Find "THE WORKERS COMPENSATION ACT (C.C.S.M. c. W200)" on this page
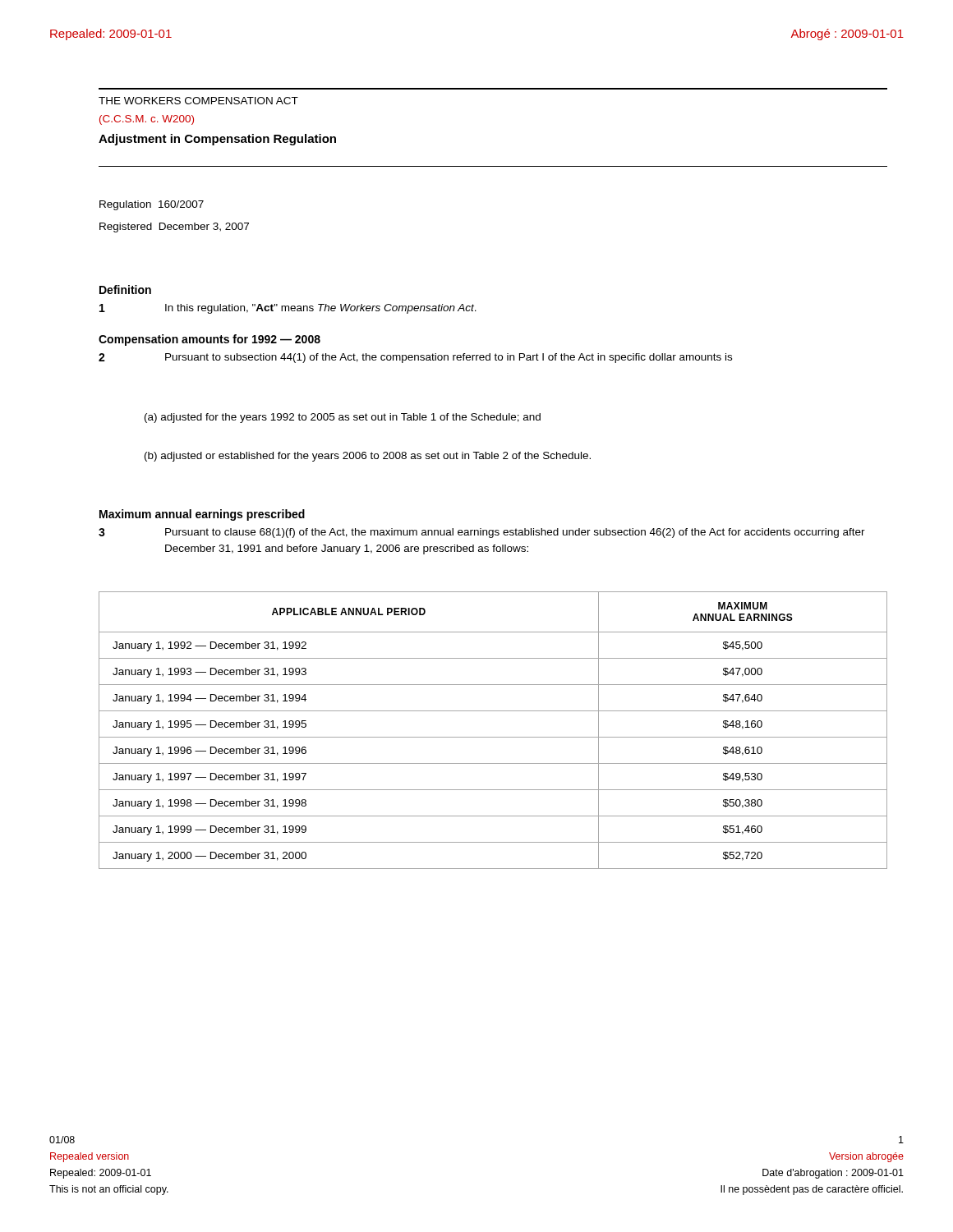Image resolution: width=953 pixels, height=1232 pixels. pos(198,110)
